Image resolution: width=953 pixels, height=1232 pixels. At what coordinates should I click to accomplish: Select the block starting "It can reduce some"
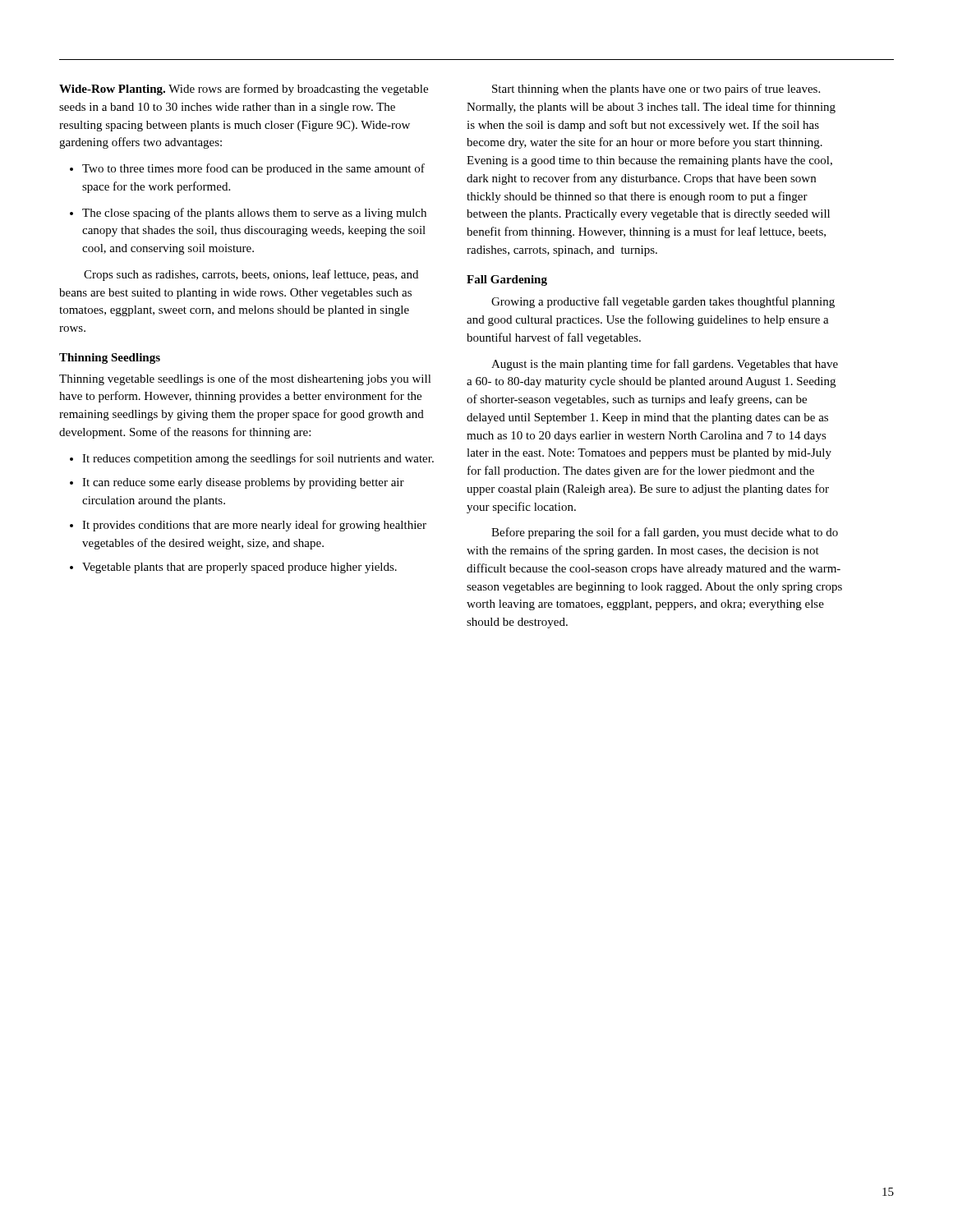tap(260, 492)
